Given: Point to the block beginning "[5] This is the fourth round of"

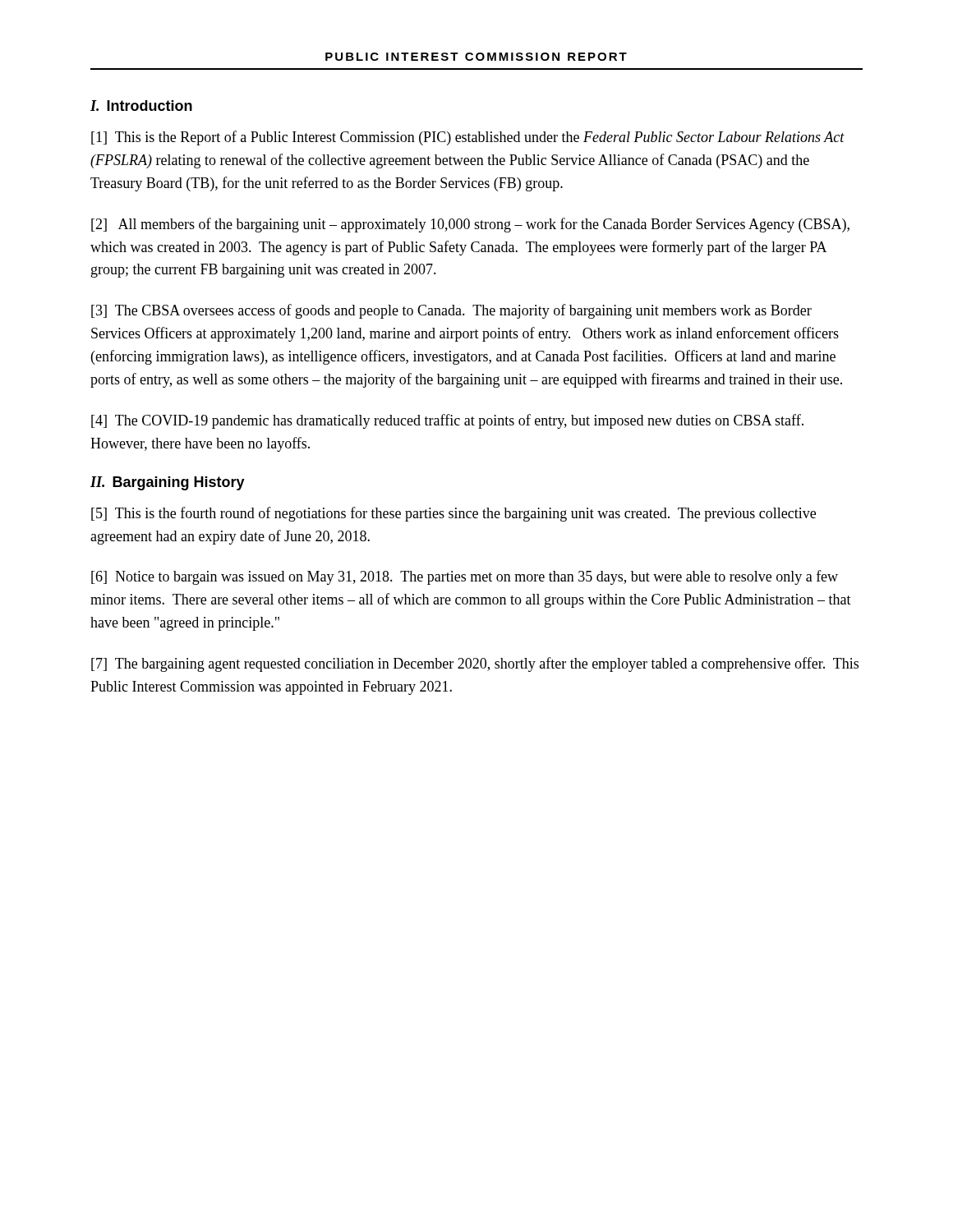Looking at the screenshot, I should point(453,525).
